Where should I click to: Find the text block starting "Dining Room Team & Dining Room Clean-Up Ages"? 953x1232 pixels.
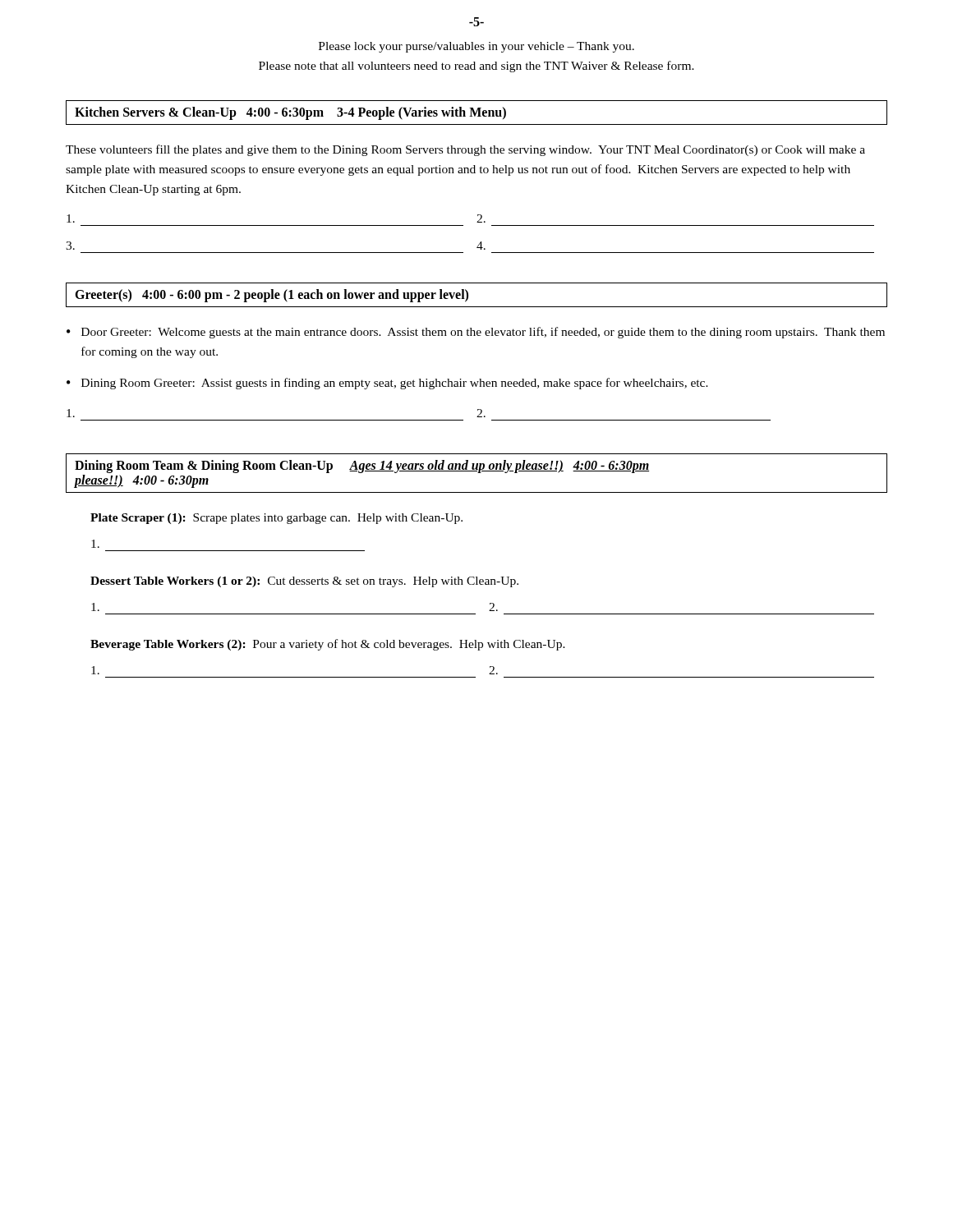pos(362,473)
